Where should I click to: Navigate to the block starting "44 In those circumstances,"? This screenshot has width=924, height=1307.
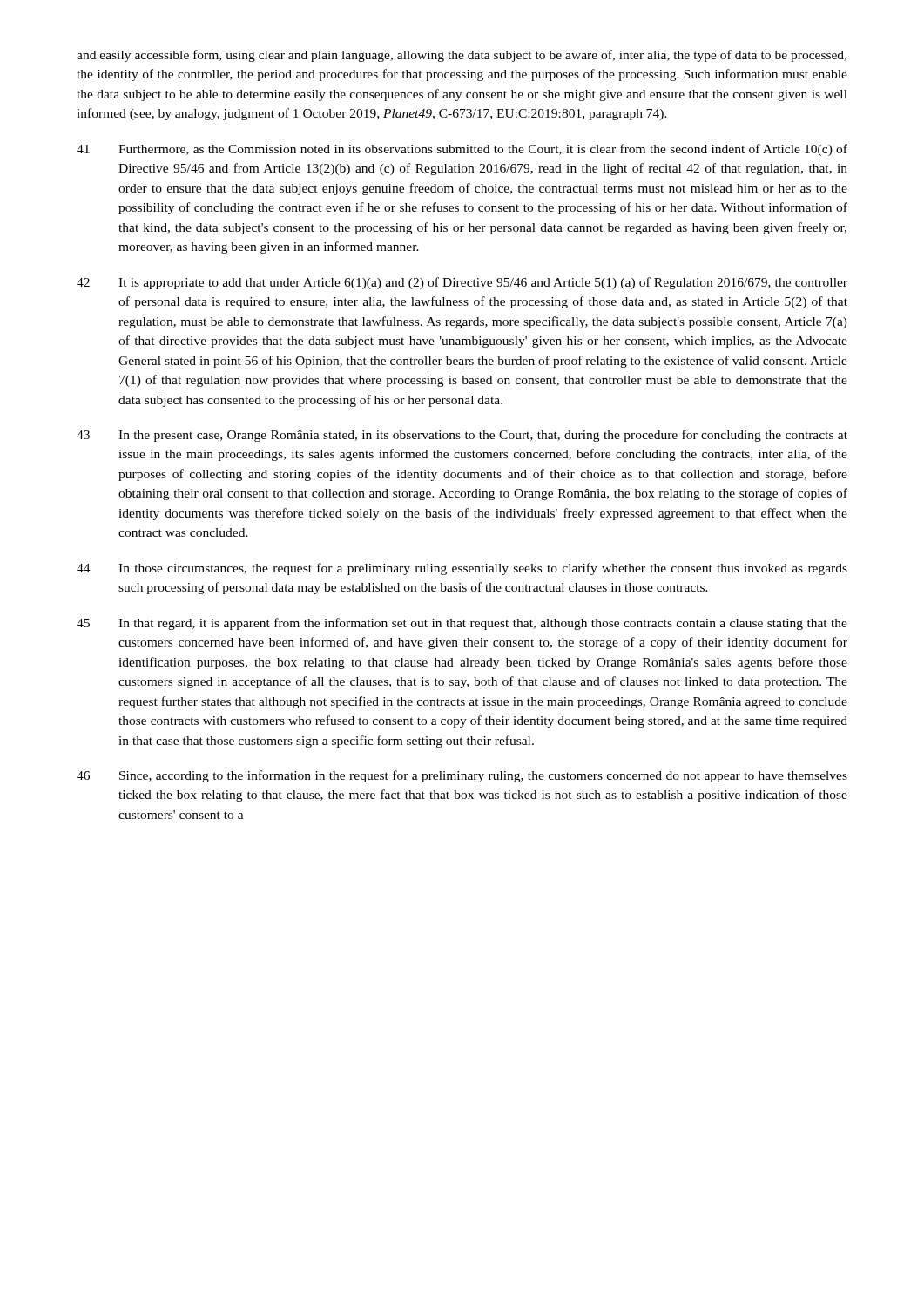(x=462, y=578)
